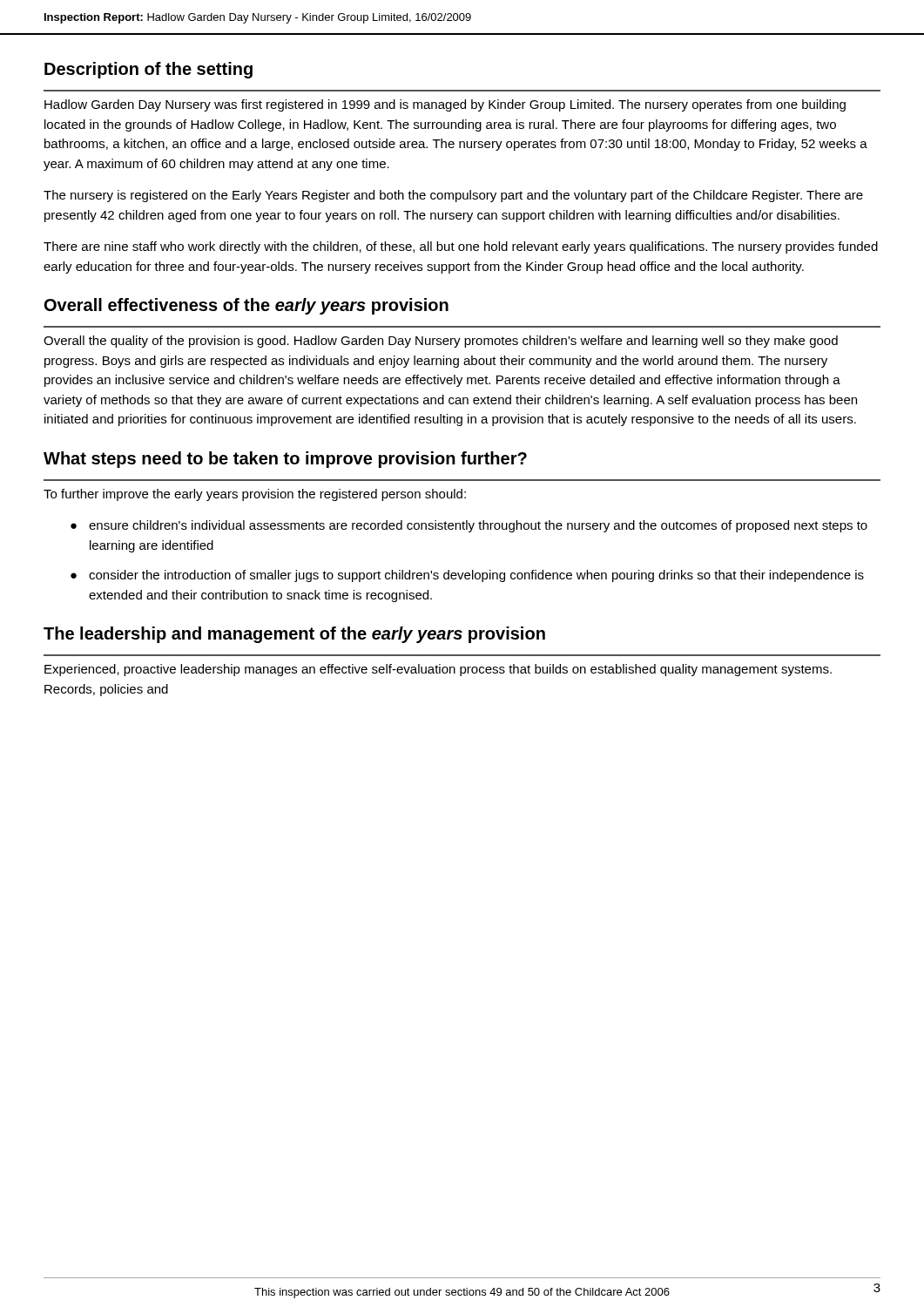Find the element starting "Experienced, proactive leadership manages an effective"
The width and height of the screenshot is (924, 1307).
click(438, 679)
